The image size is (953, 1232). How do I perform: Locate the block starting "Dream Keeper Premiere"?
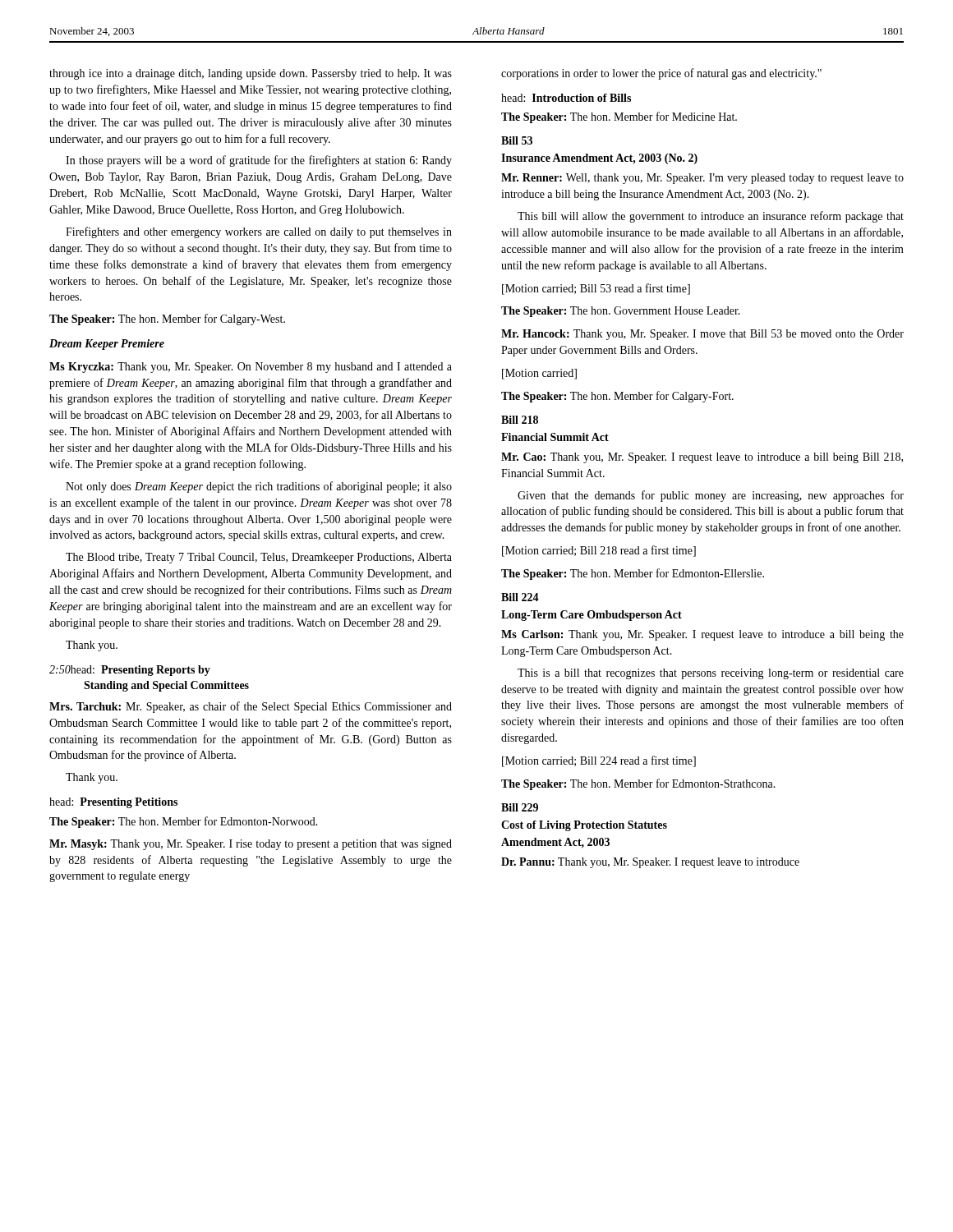coord(107,345)
